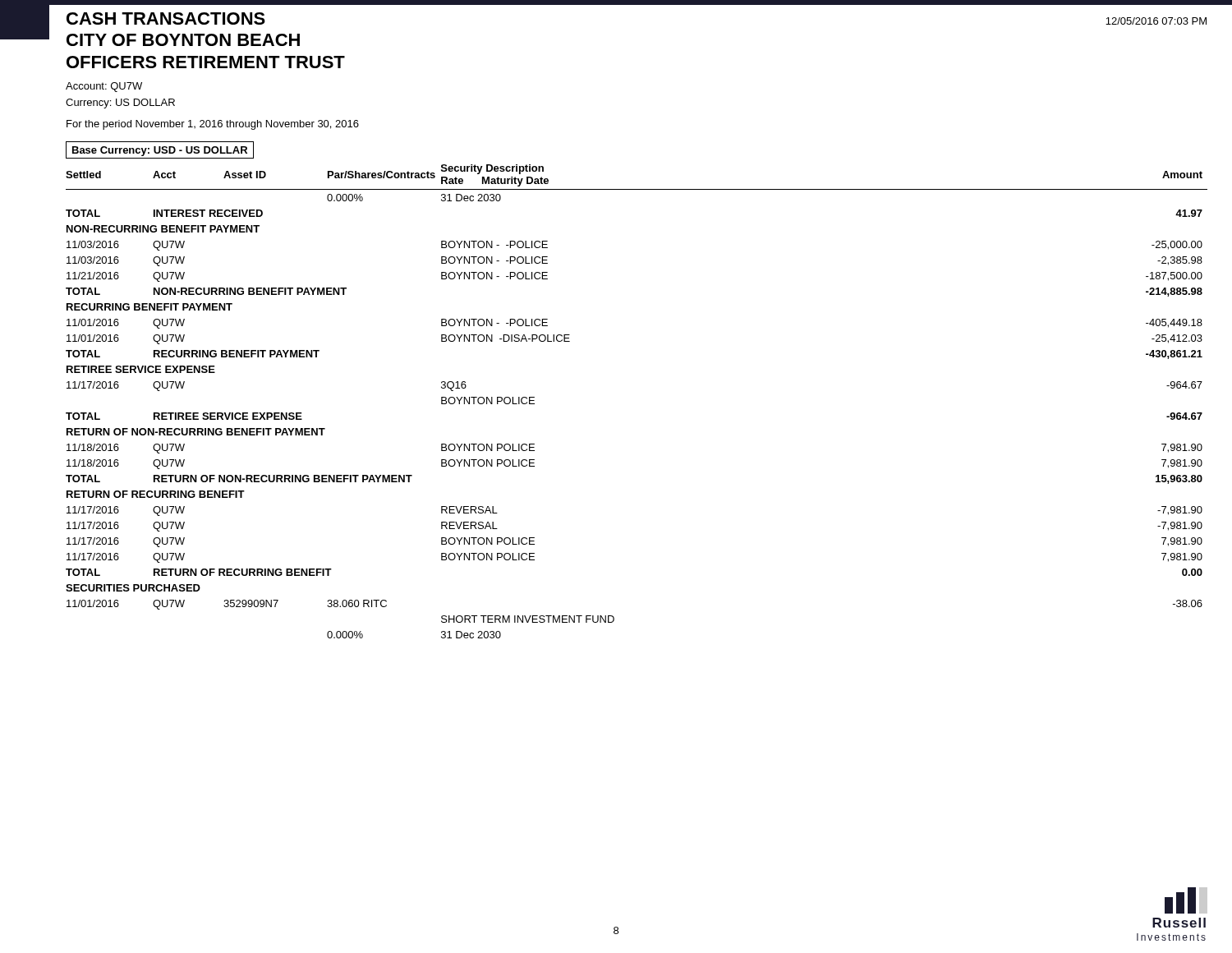
Task: Navigate to the element starting "For the period November 1, 2016"
Action: click(x=212, y=124)
